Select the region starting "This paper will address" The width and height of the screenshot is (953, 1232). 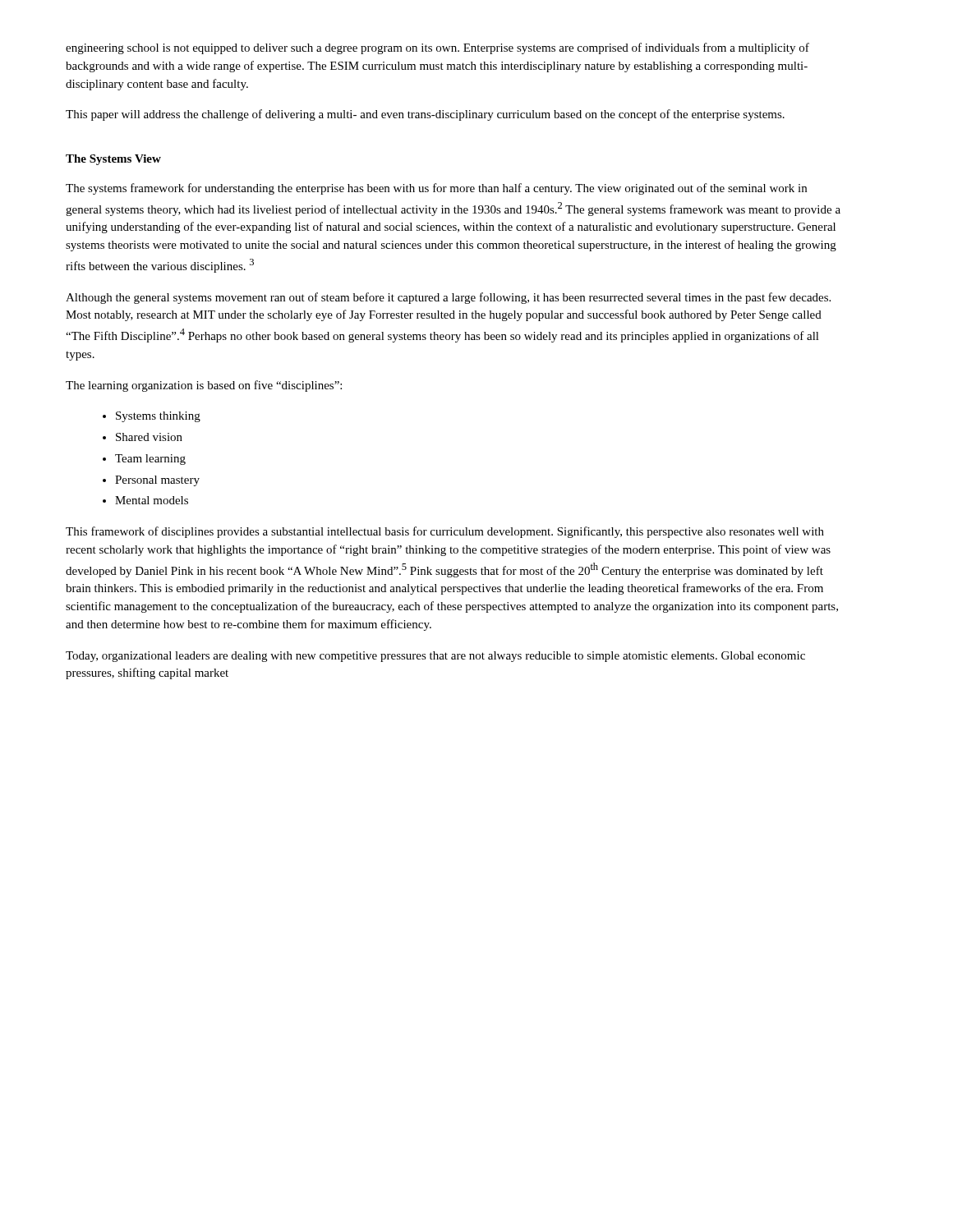[x=425, y=114]
